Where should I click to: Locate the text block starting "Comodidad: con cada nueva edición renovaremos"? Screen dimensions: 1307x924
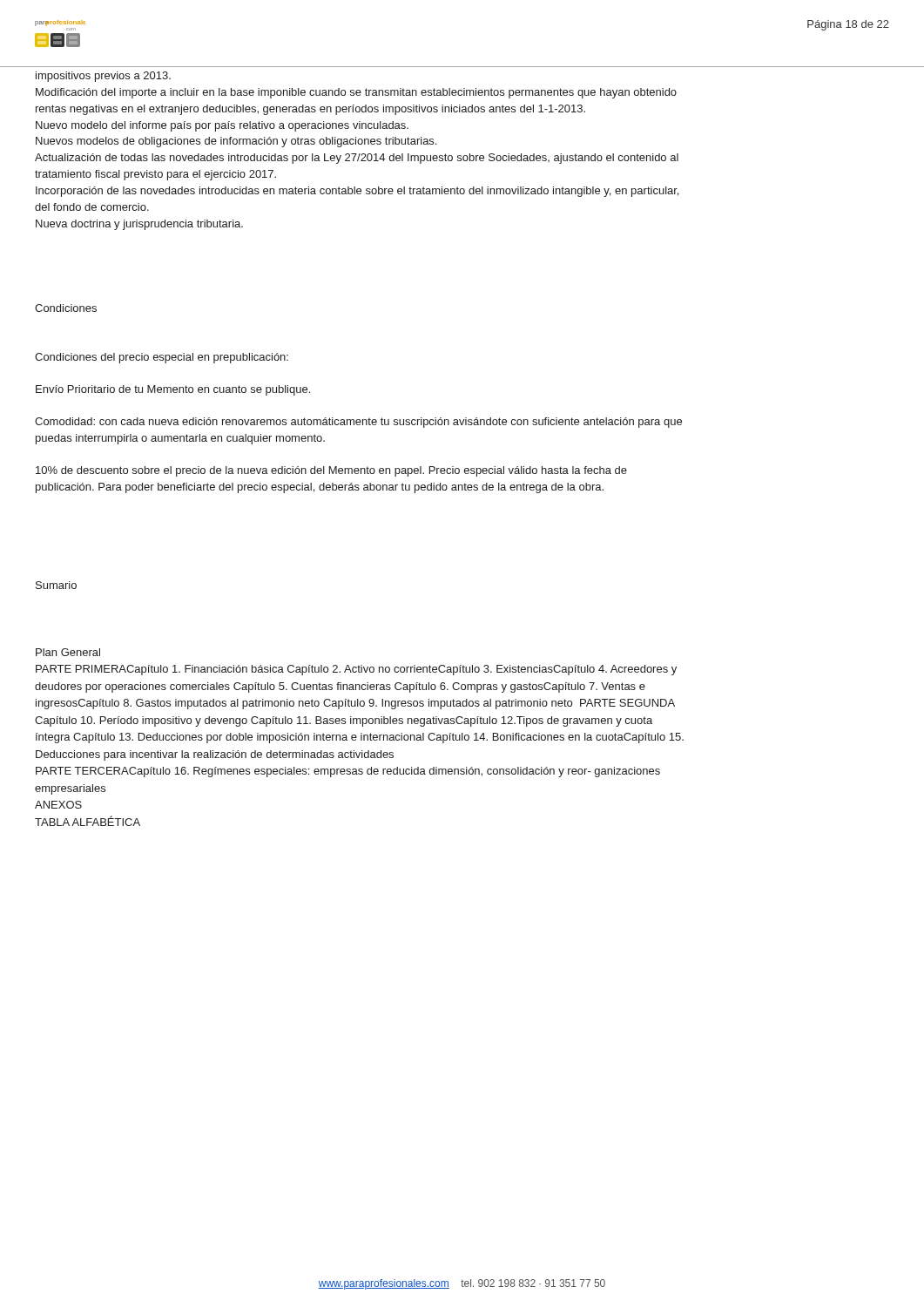coord(359,430)
